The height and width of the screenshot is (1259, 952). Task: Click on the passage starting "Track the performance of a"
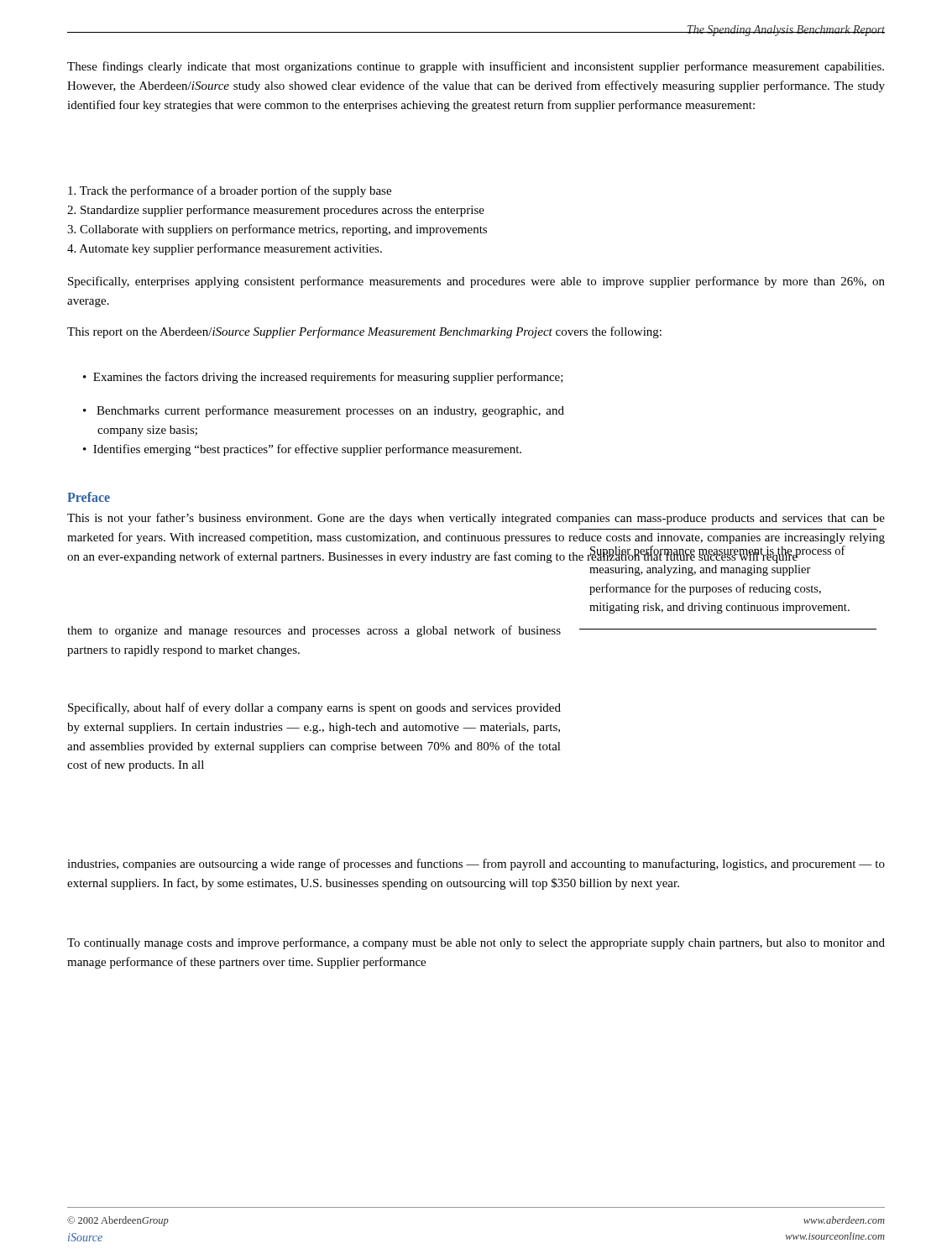pos(229,191)
